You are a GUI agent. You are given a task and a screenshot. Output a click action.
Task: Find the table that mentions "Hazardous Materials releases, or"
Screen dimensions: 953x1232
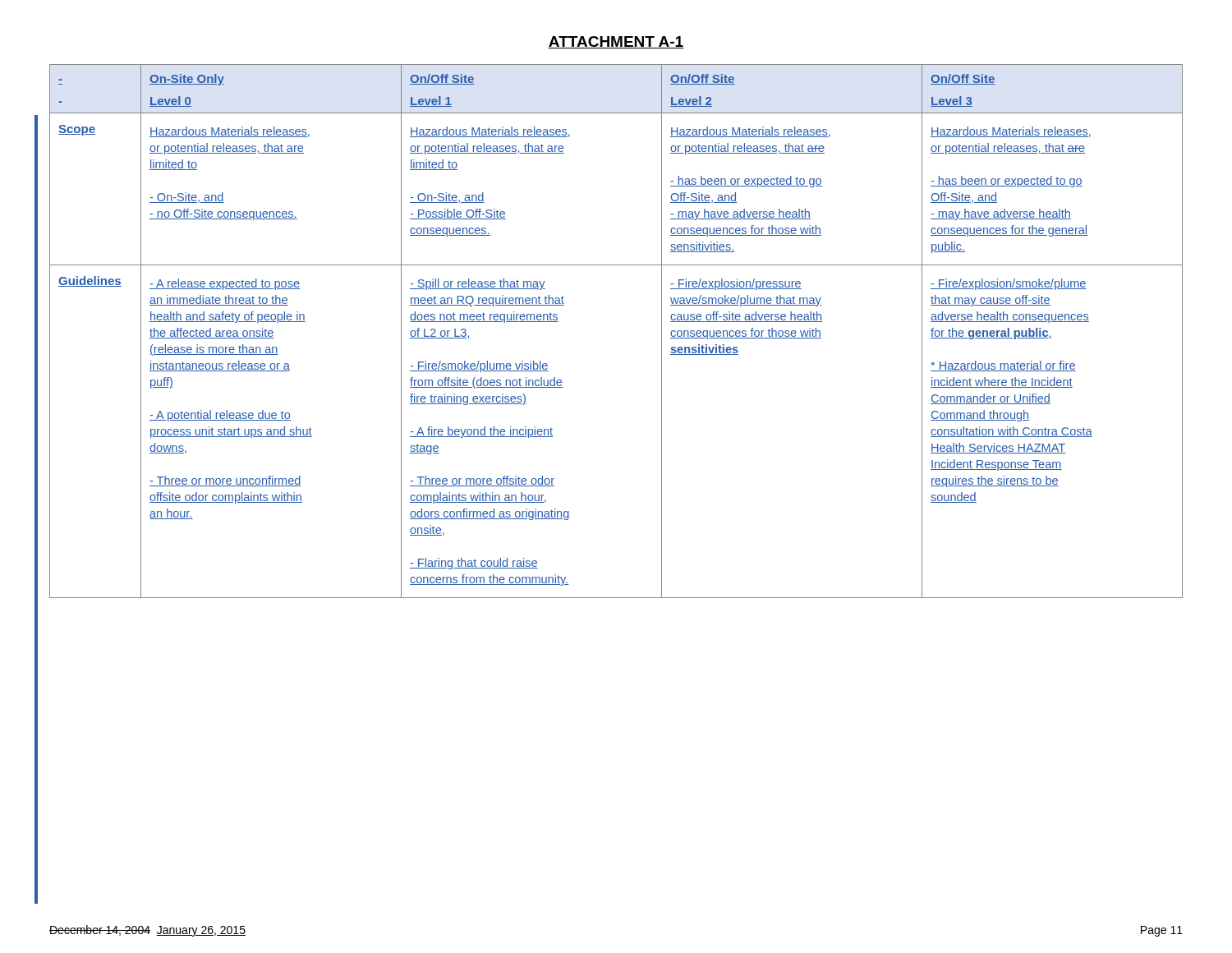[x=616, y=331]
